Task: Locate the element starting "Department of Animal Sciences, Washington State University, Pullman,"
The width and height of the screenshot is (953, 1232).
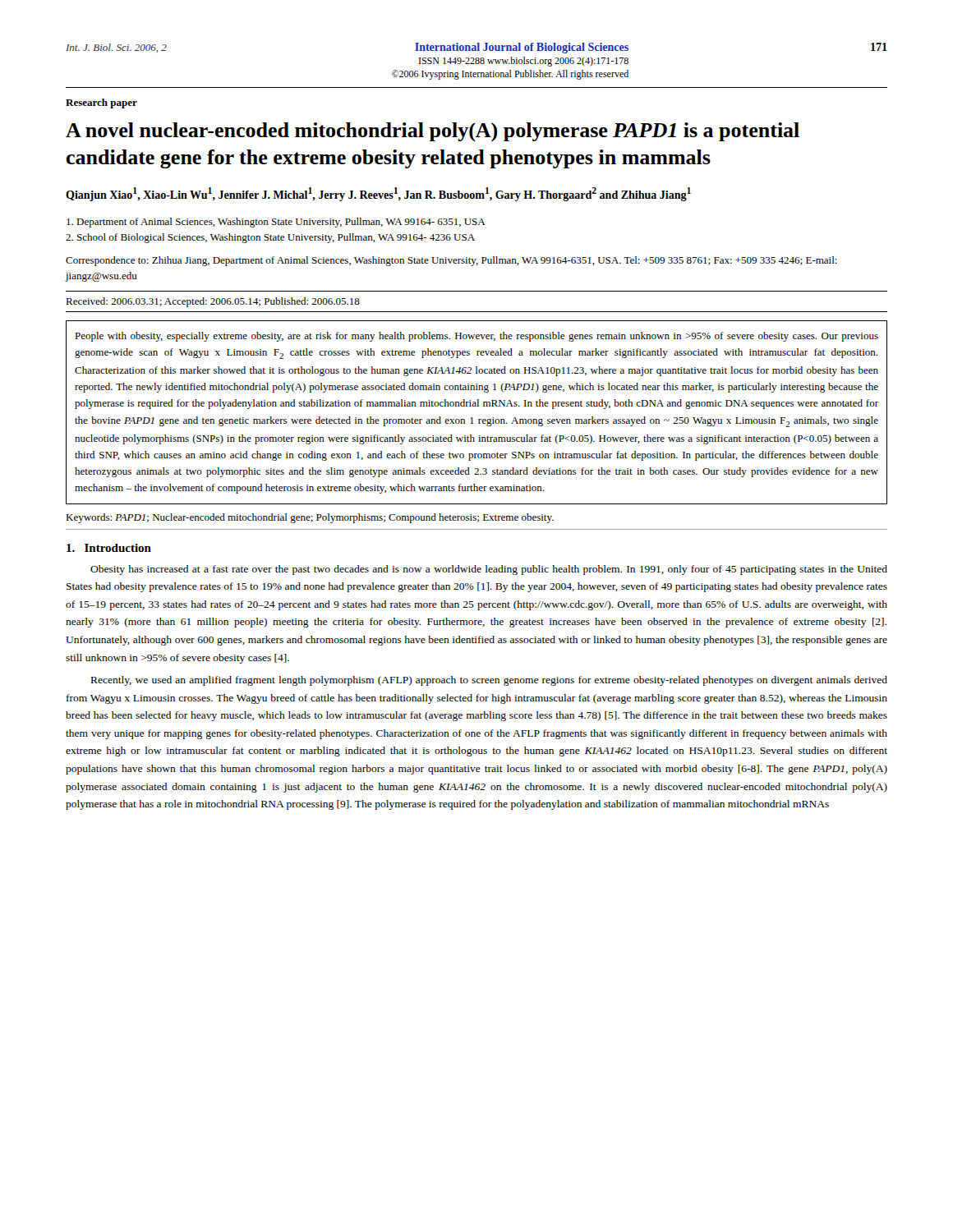Action: [x=276, y=229]
